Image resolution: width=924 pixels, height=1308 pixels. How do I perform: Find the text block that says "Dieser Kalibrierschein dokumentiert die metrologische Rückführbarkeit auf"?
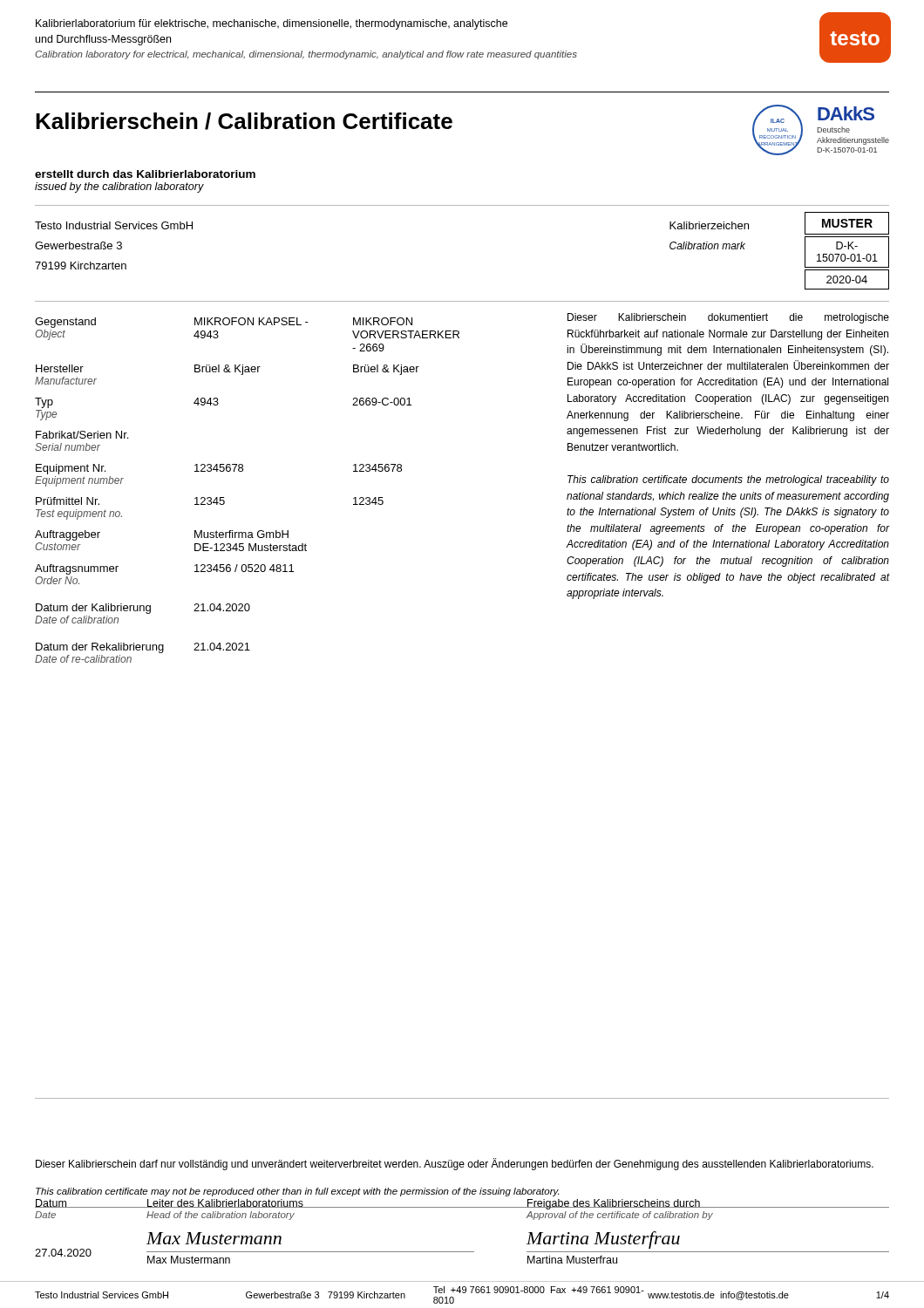[728, 318]
